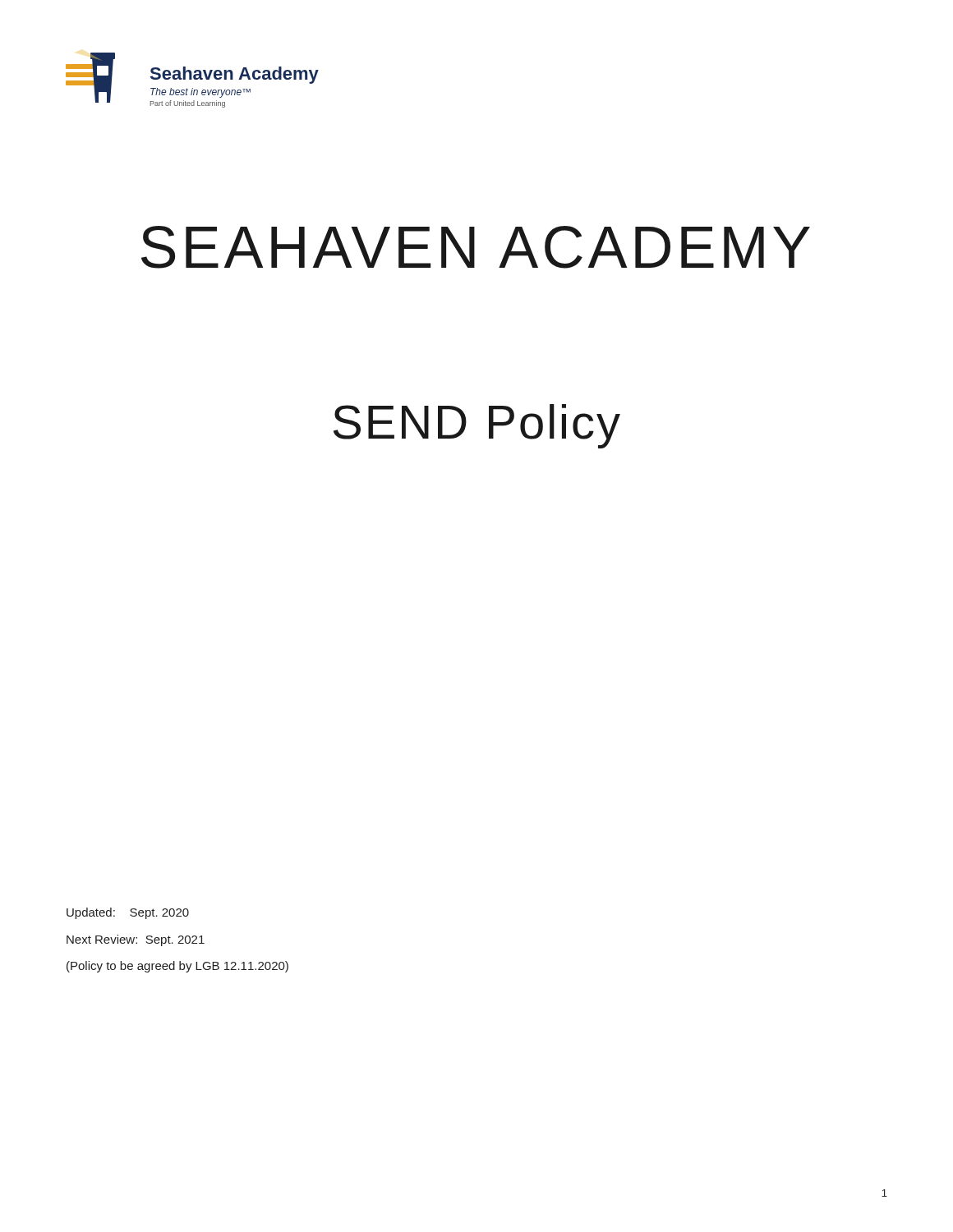Locate the element starting "(Policy to be agreed by LGB 12.11.2020)"

pos(177,965)
